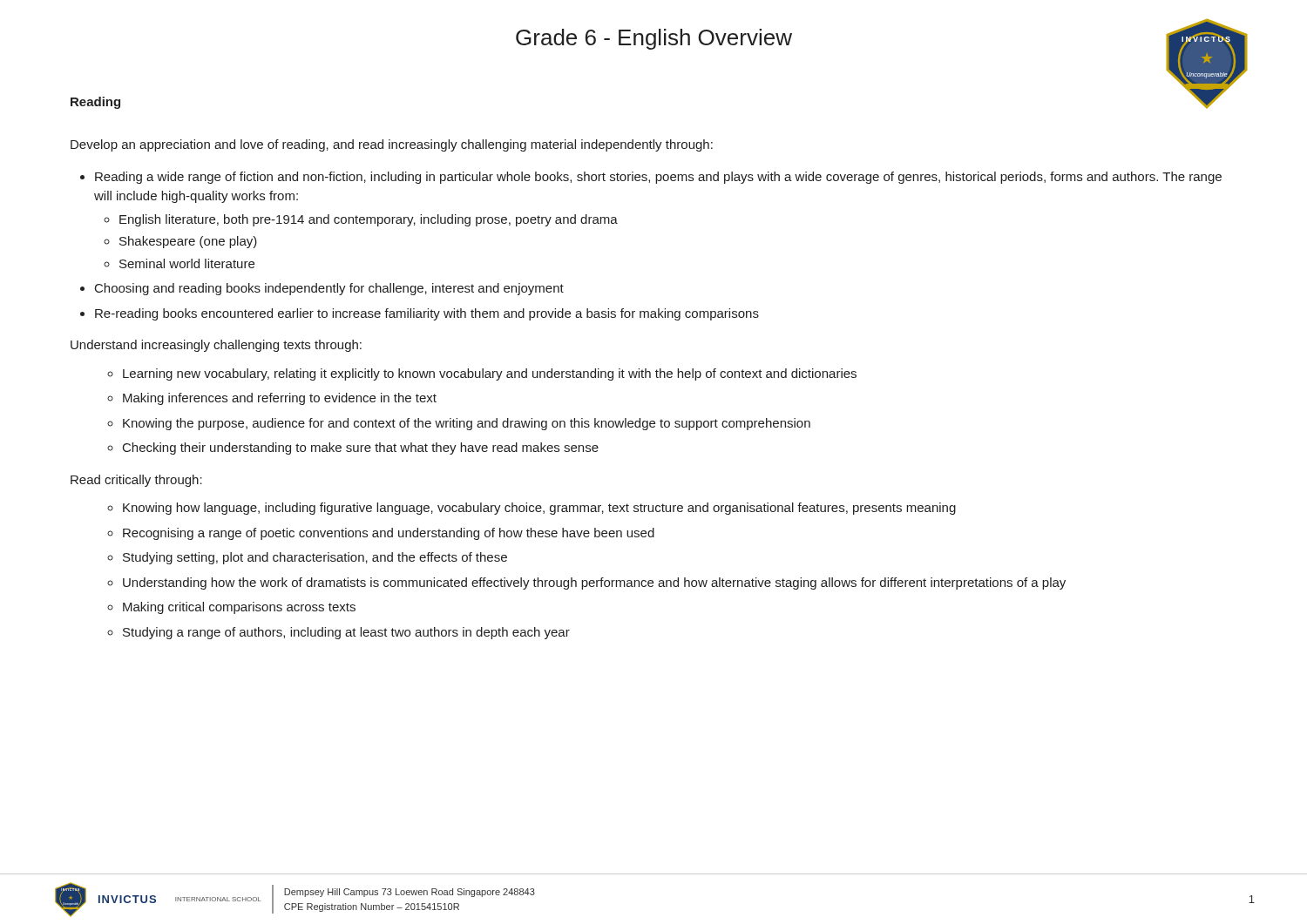Find the text block starting "Checking their understanding to make sure that what"
Screen dimensions: 924x1307
(x=360, y=447)
